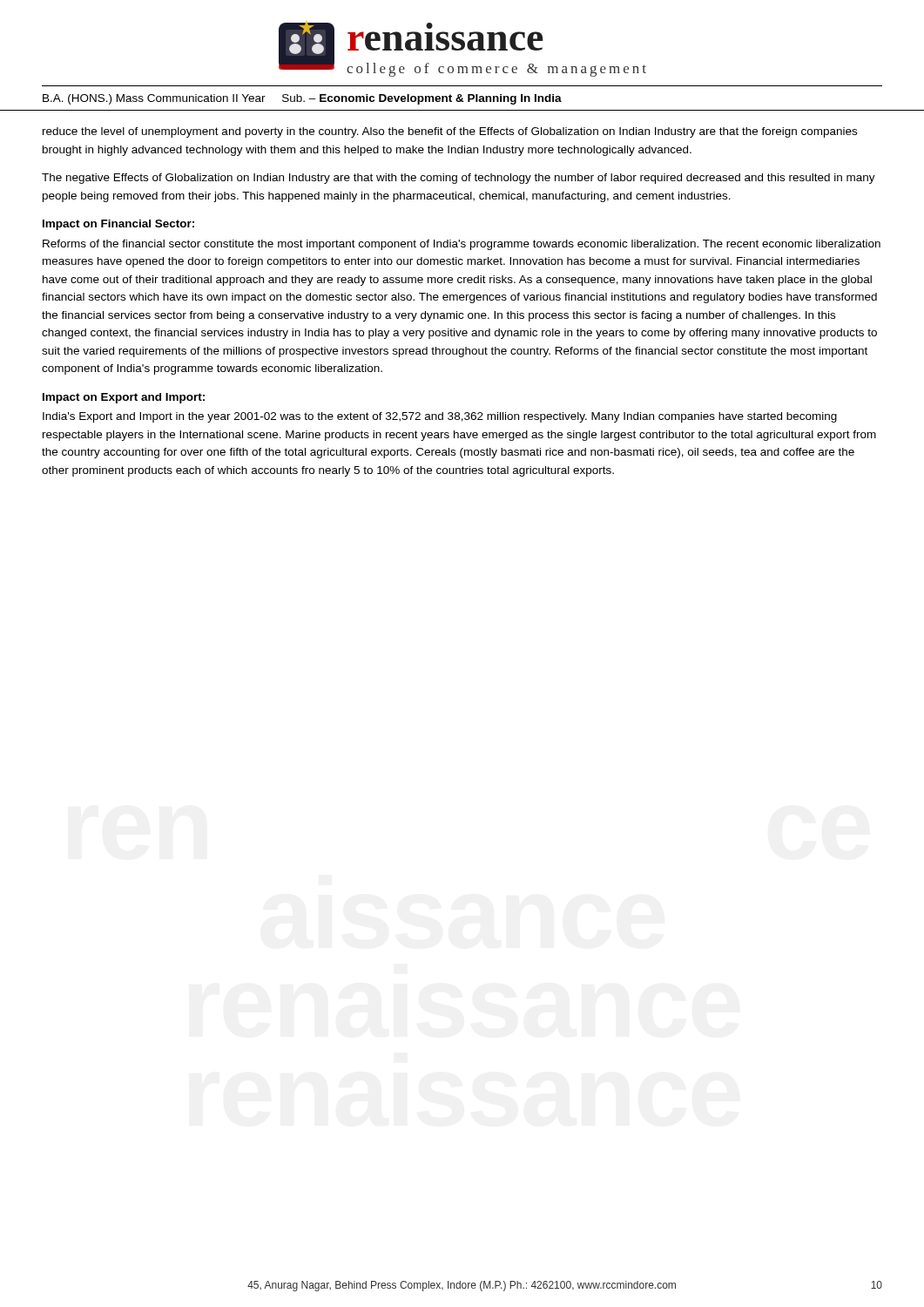Where is the passage that starts "Reforms of the"?
Screen dimensions: 1307x924
tap(462, 306)
